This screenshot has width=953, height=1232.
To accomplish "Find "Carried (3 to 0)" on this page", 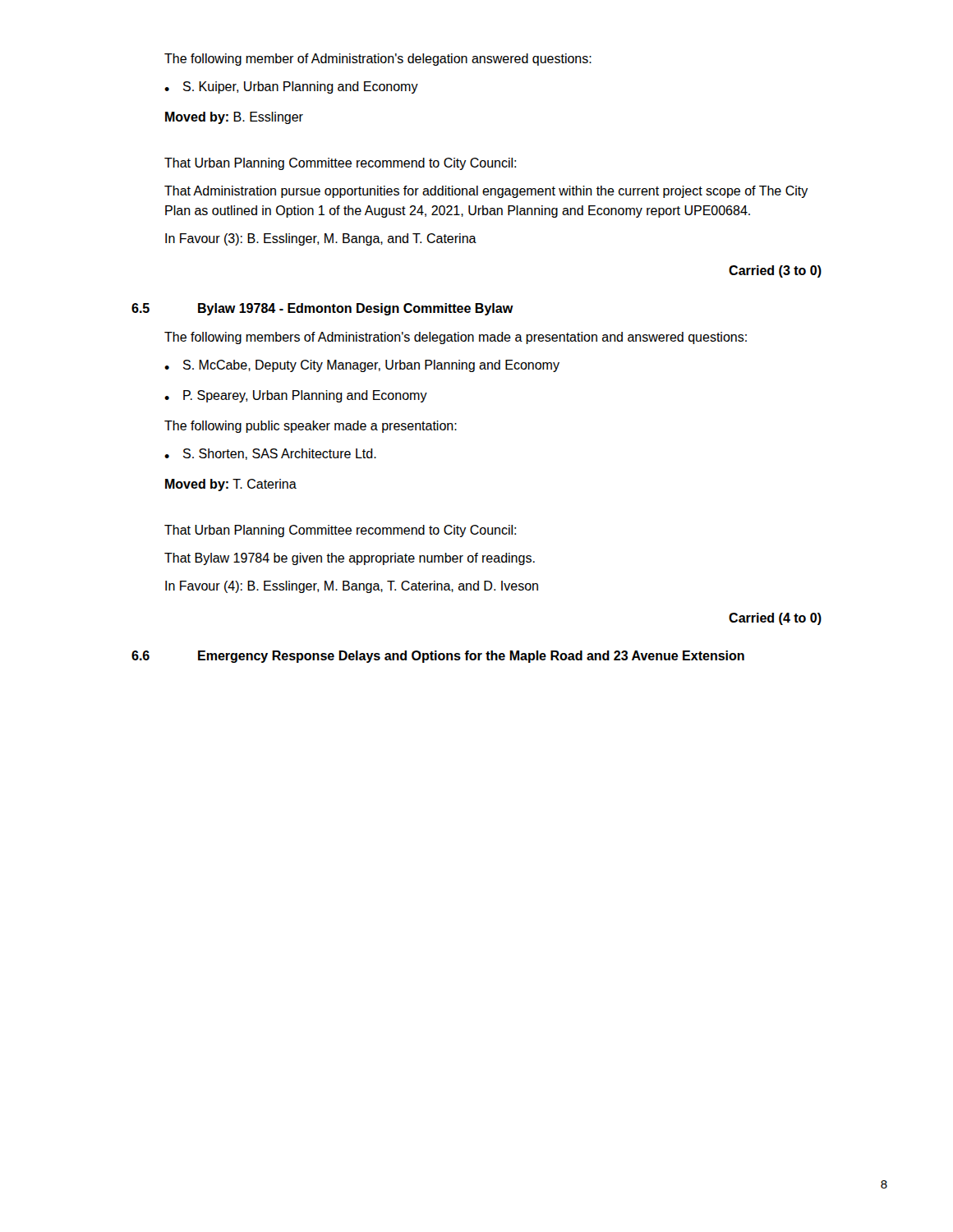I will [x=775, y=271].
